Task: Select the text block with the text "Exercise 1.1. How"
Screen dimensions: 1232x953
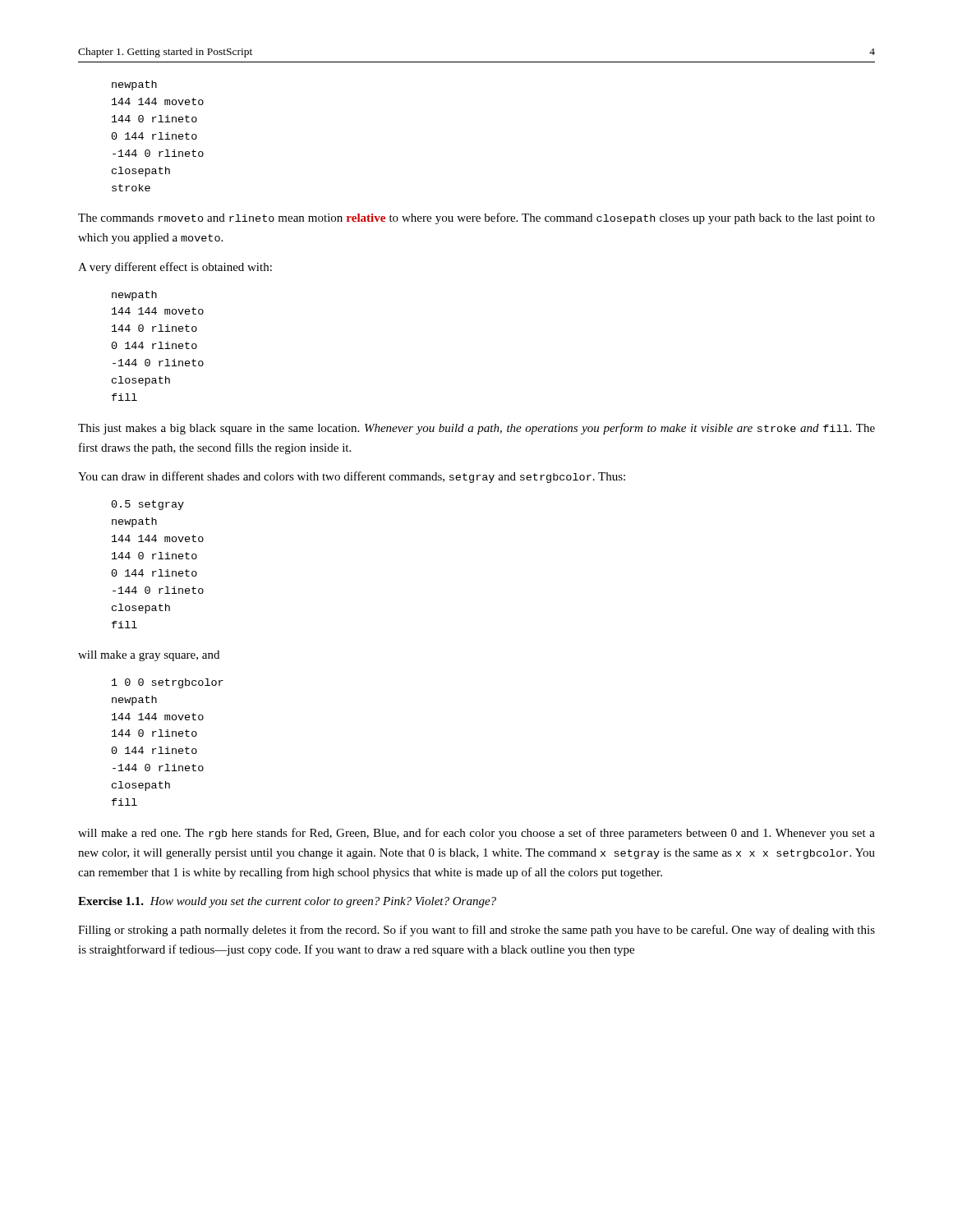Action: (287, 901)
